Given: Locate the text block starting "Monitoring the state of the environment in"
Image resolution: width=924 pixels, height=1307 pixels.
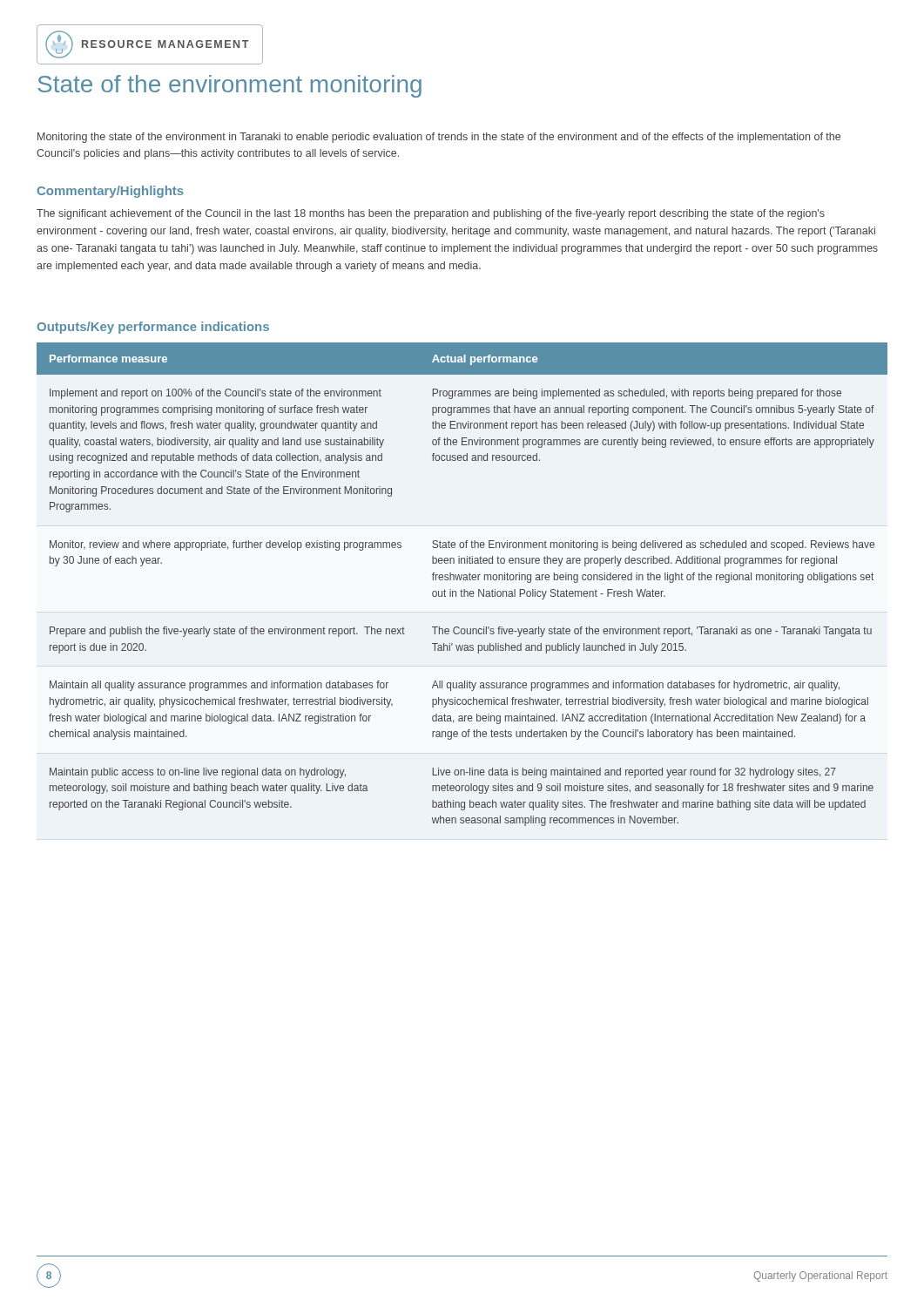Looking at the screenshot, I should pyautogui.click(x=439, y=145).
